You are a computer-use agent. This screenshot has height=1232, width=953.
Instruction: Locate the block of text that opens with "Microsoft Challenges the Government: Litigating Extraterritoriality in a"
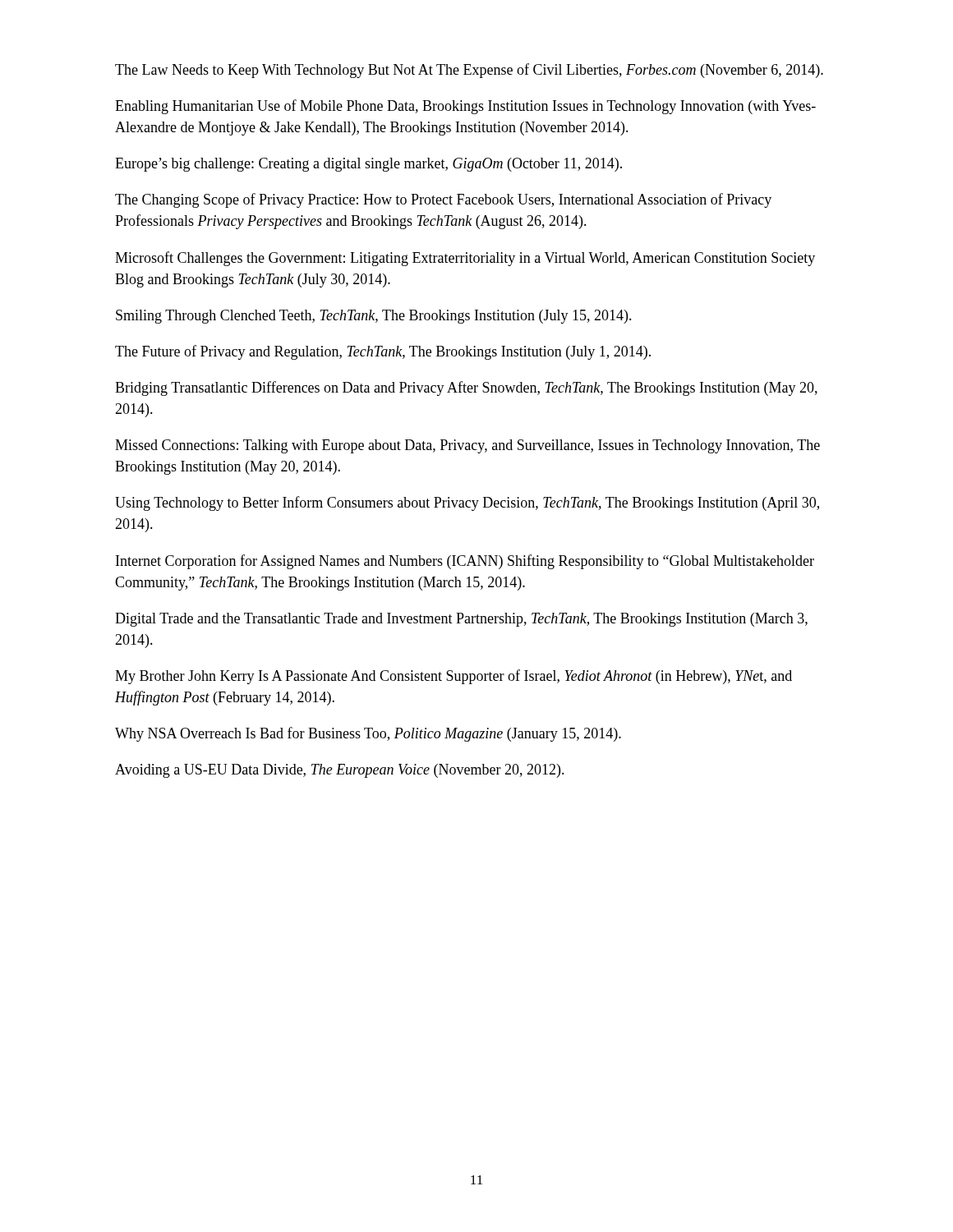465,268
